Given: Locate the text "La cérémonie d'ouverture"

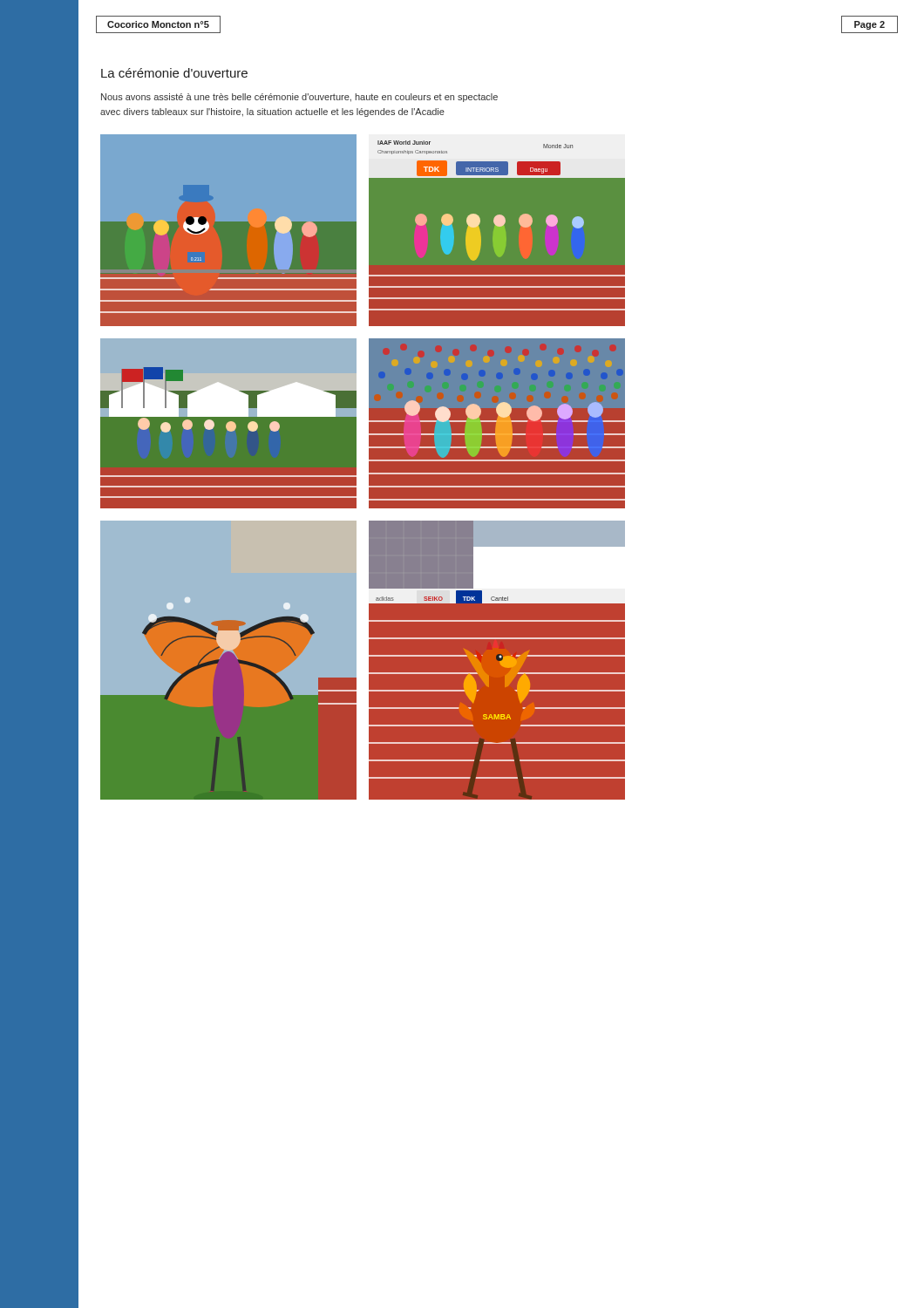Looking at the screenshot, I should click(174, 73).
